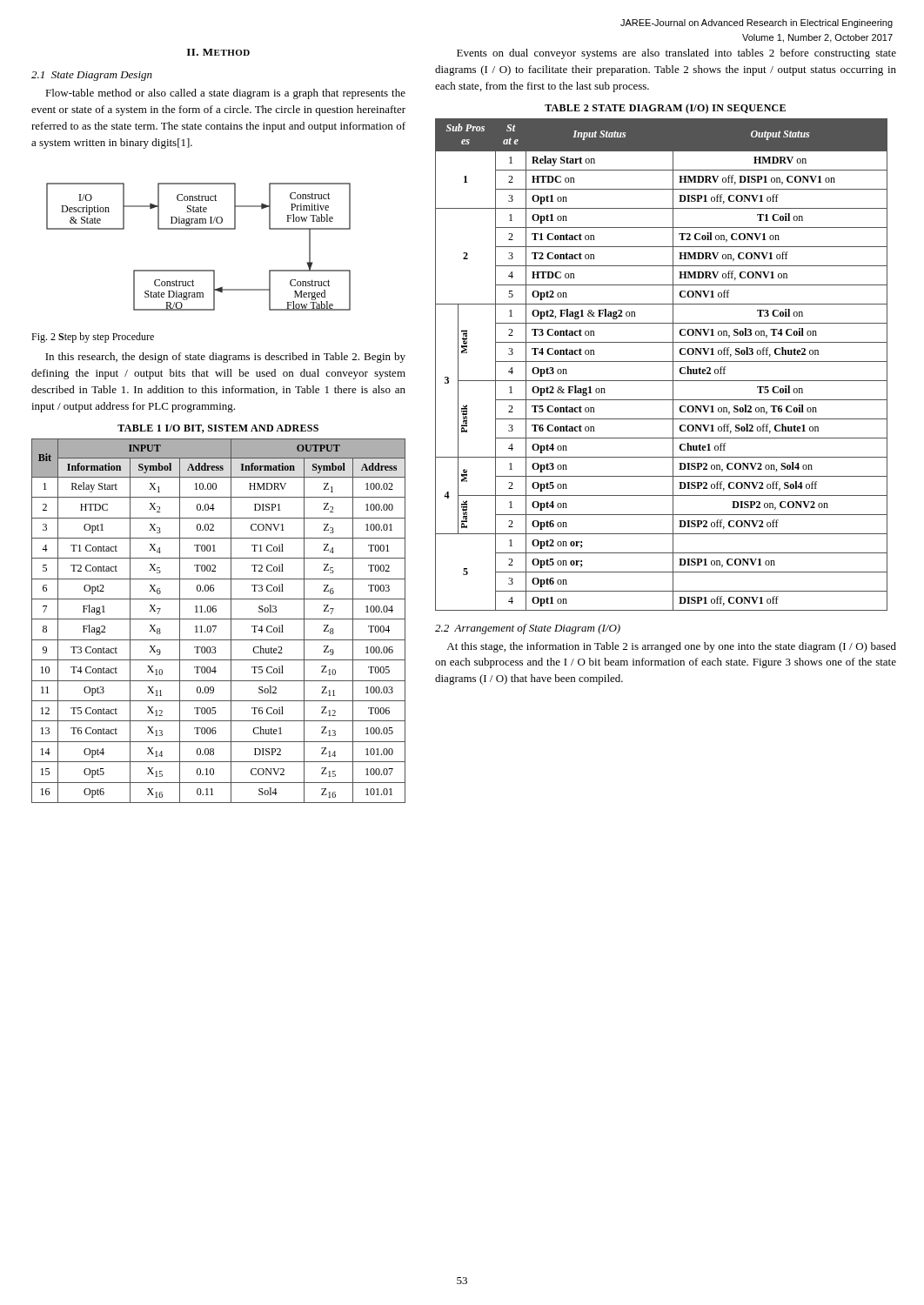Where is the passage that starts "In this research, the design of state"?
The width and height of the screenshot is (924, 1305).
click(218, 381)
